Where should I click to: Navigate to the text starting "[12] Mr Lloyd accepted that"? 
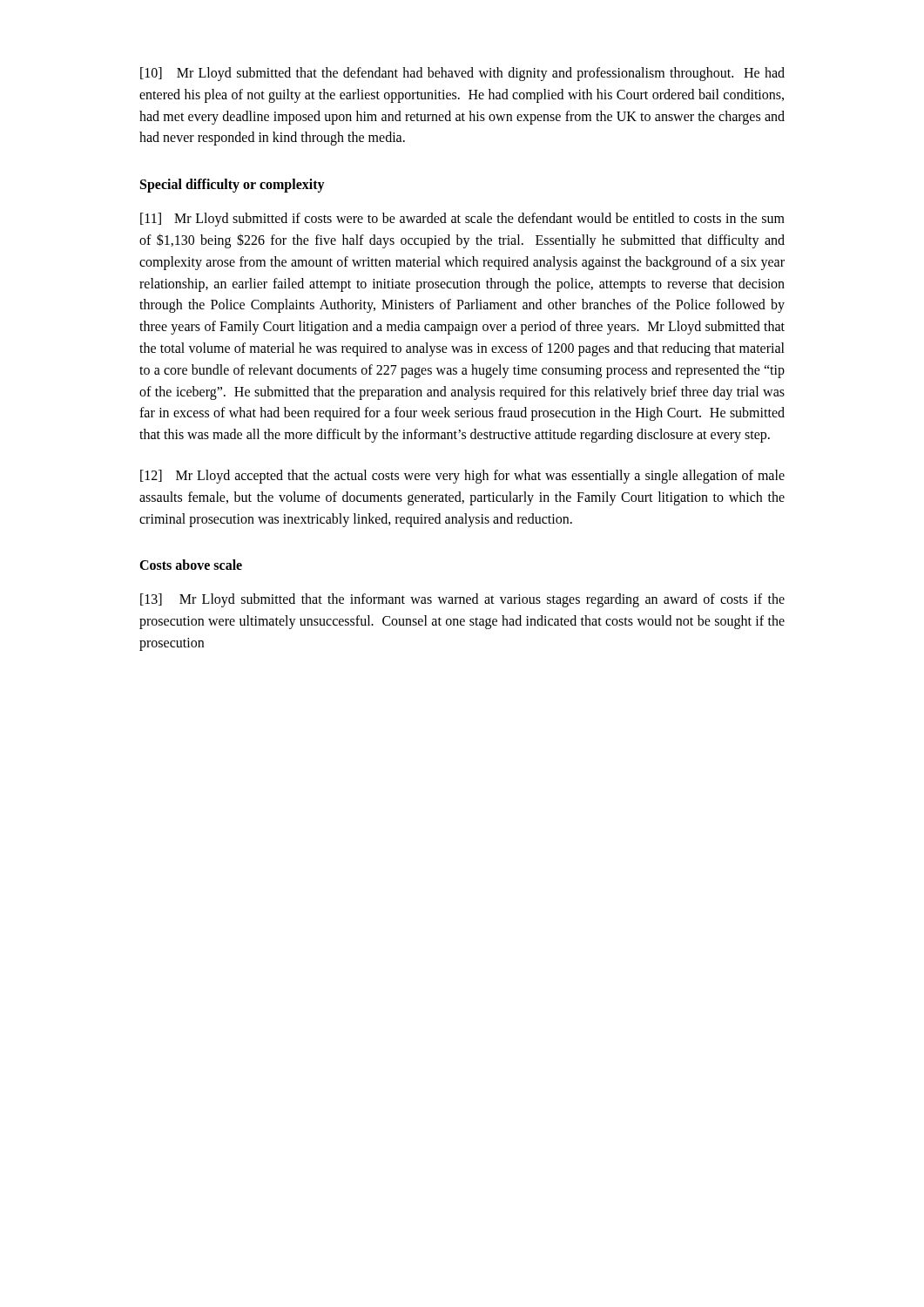(x=462, y=497)
